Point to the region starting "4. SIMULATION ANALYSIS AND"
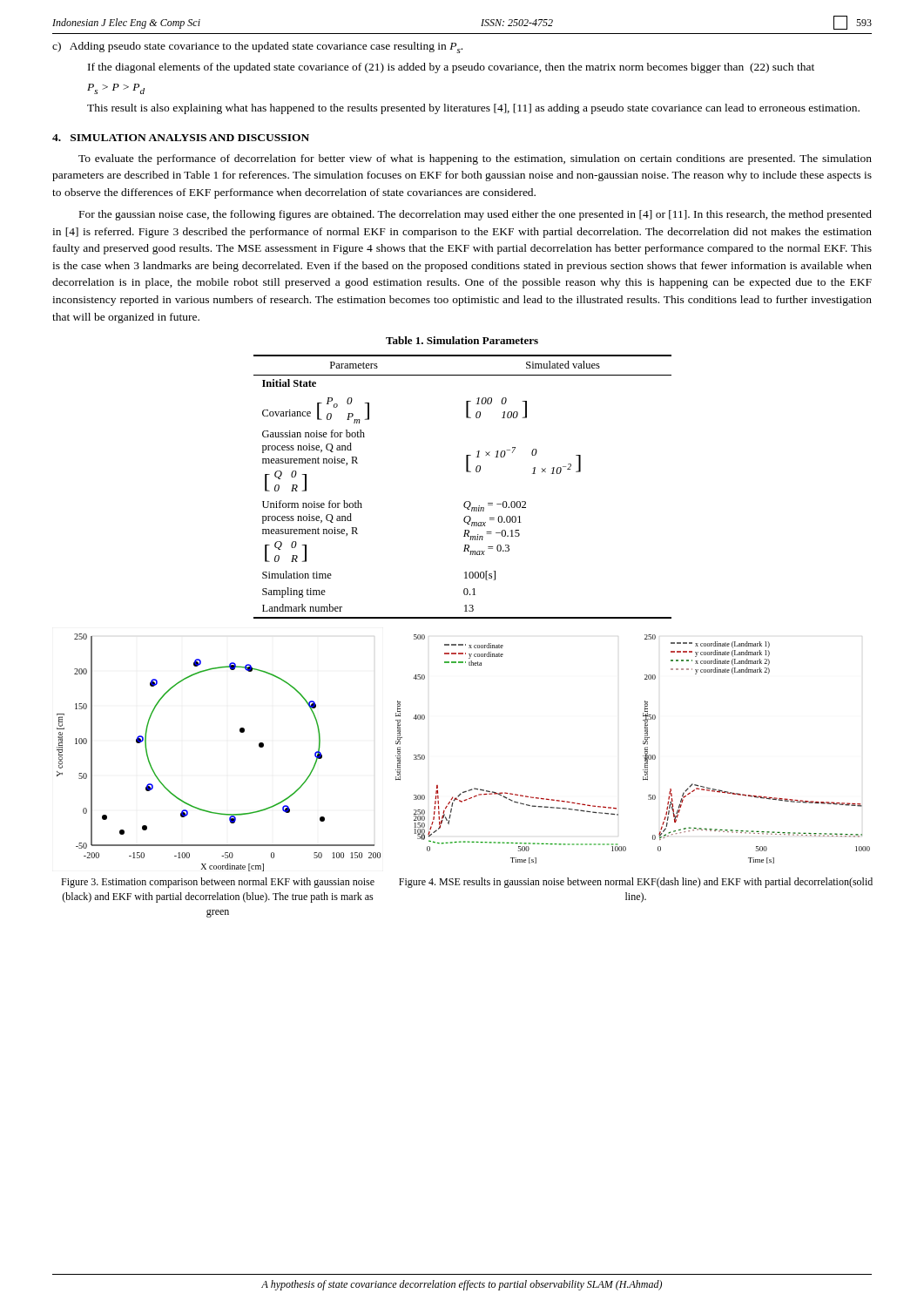The width and height of the screenshot is (924, 1307). (x=181, y=137)
